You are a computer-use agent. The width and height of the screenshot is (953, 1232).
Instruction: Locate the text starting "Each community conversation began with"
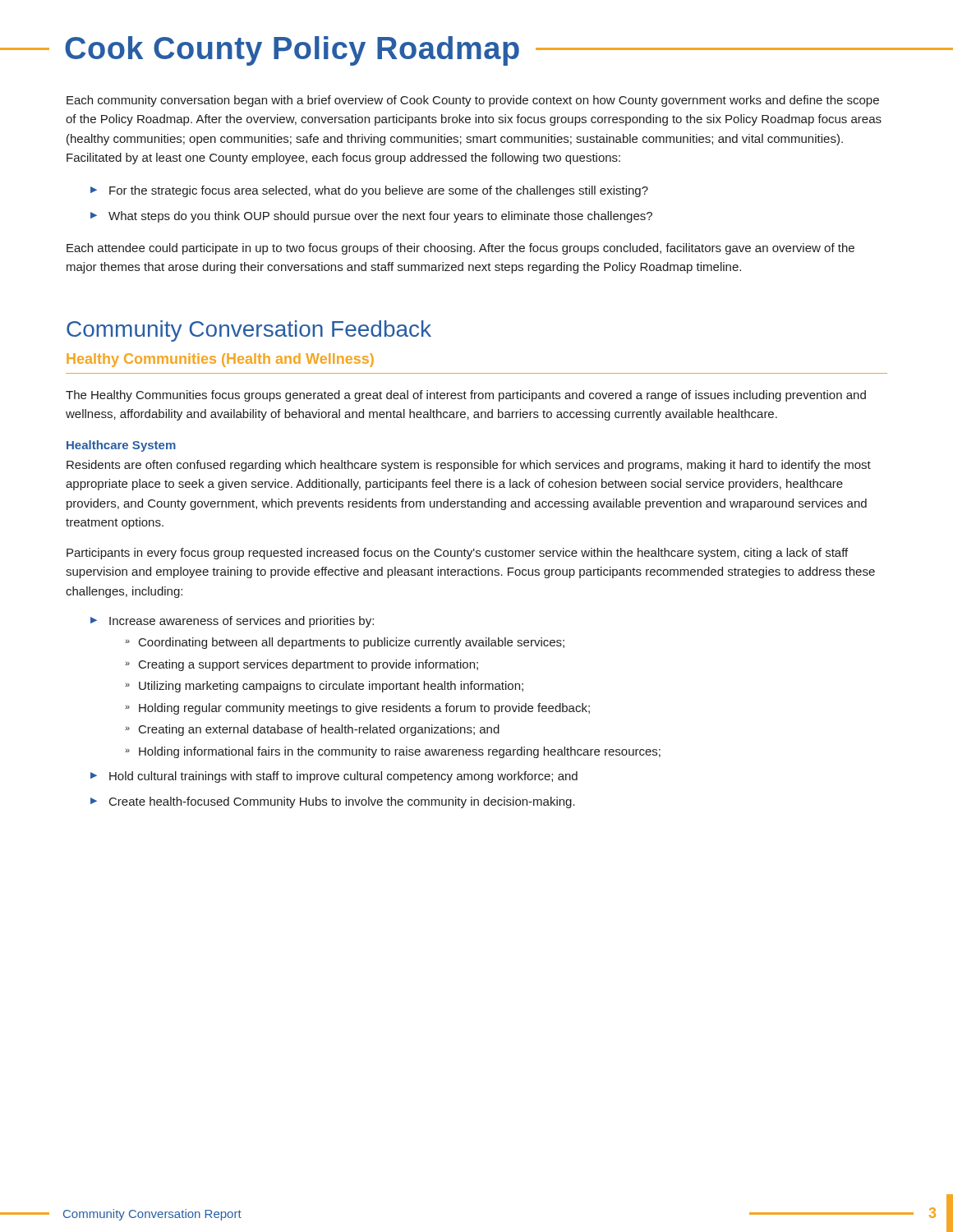(474, 128)
